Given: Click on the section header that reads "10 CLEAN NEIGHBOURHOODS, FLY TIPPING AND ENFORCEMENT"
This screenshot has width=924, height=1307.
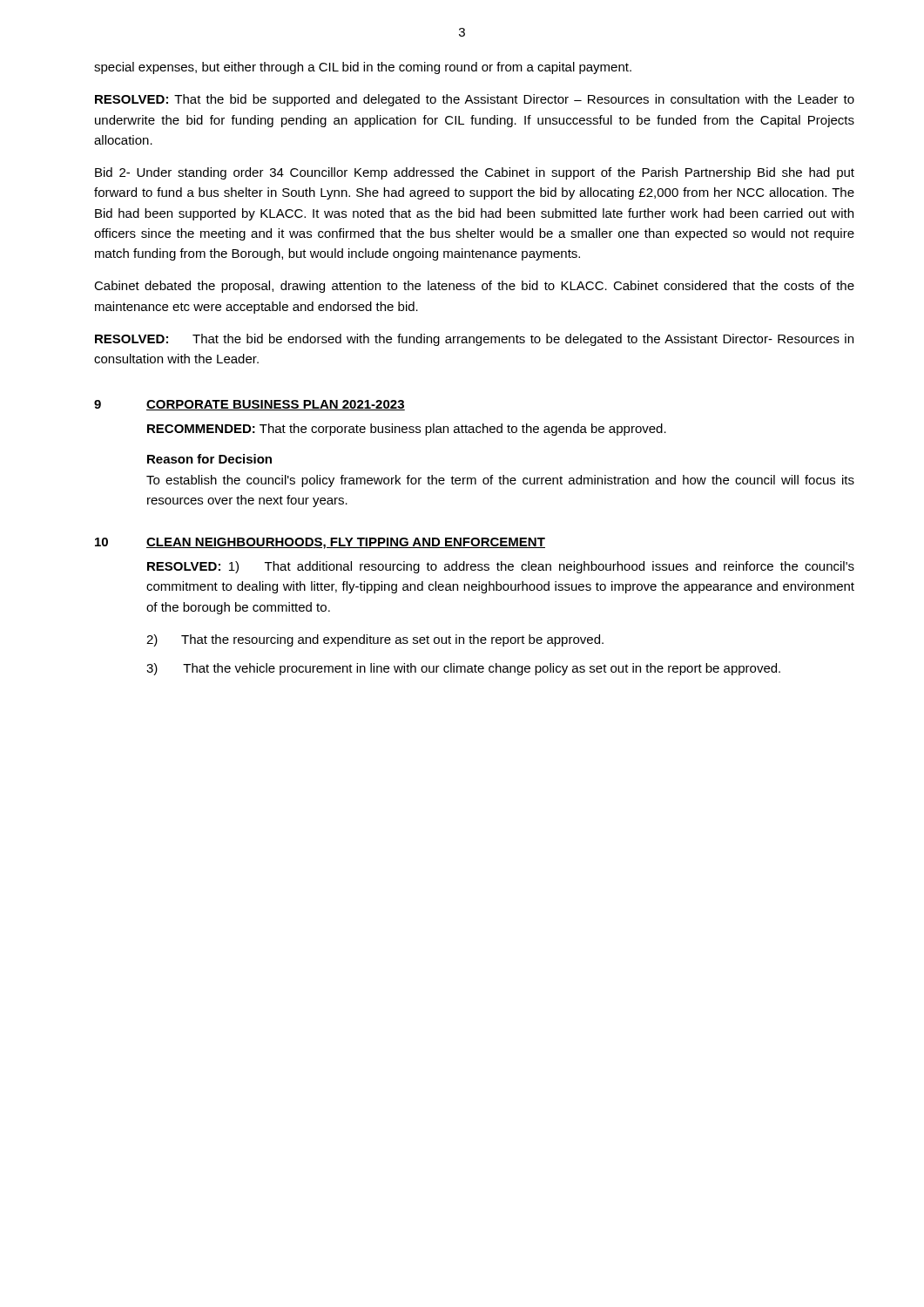Looking at the screenshot, I should 320,542.
